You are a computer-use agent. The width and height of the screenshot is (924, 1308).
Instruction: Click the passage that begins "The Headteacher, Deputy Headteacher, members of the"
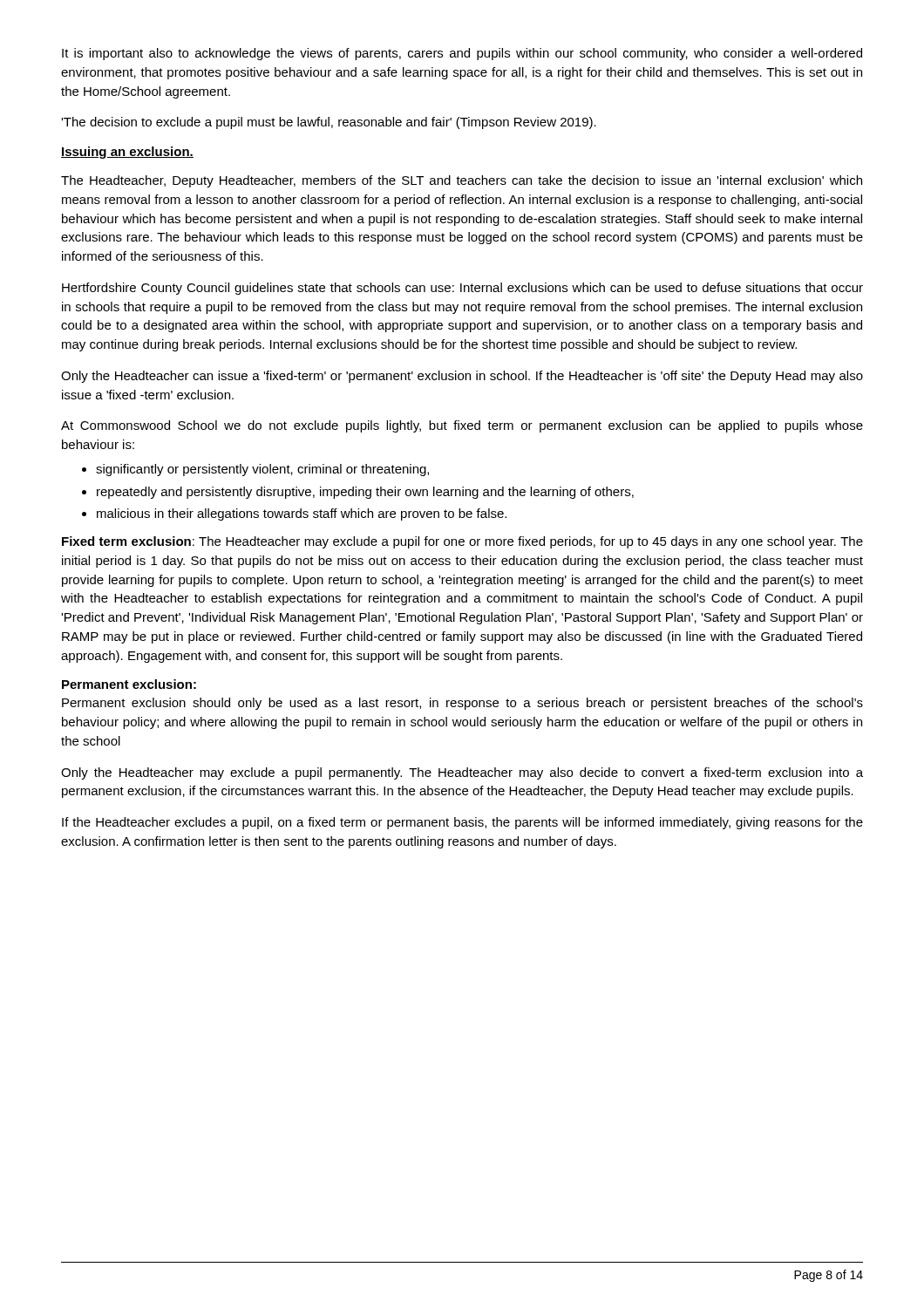(462, 218)
